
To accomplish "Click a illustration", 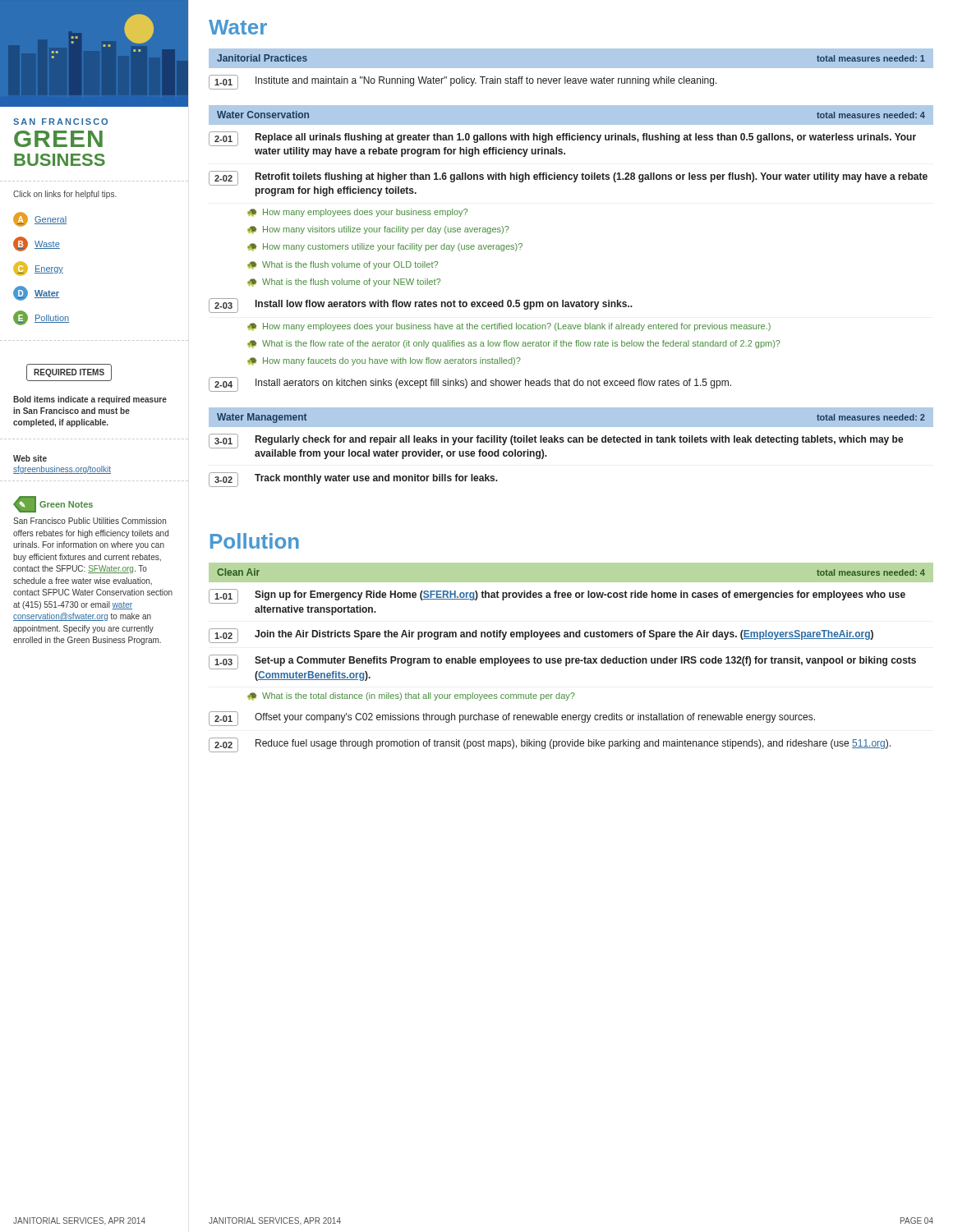I will pos(94,53).
